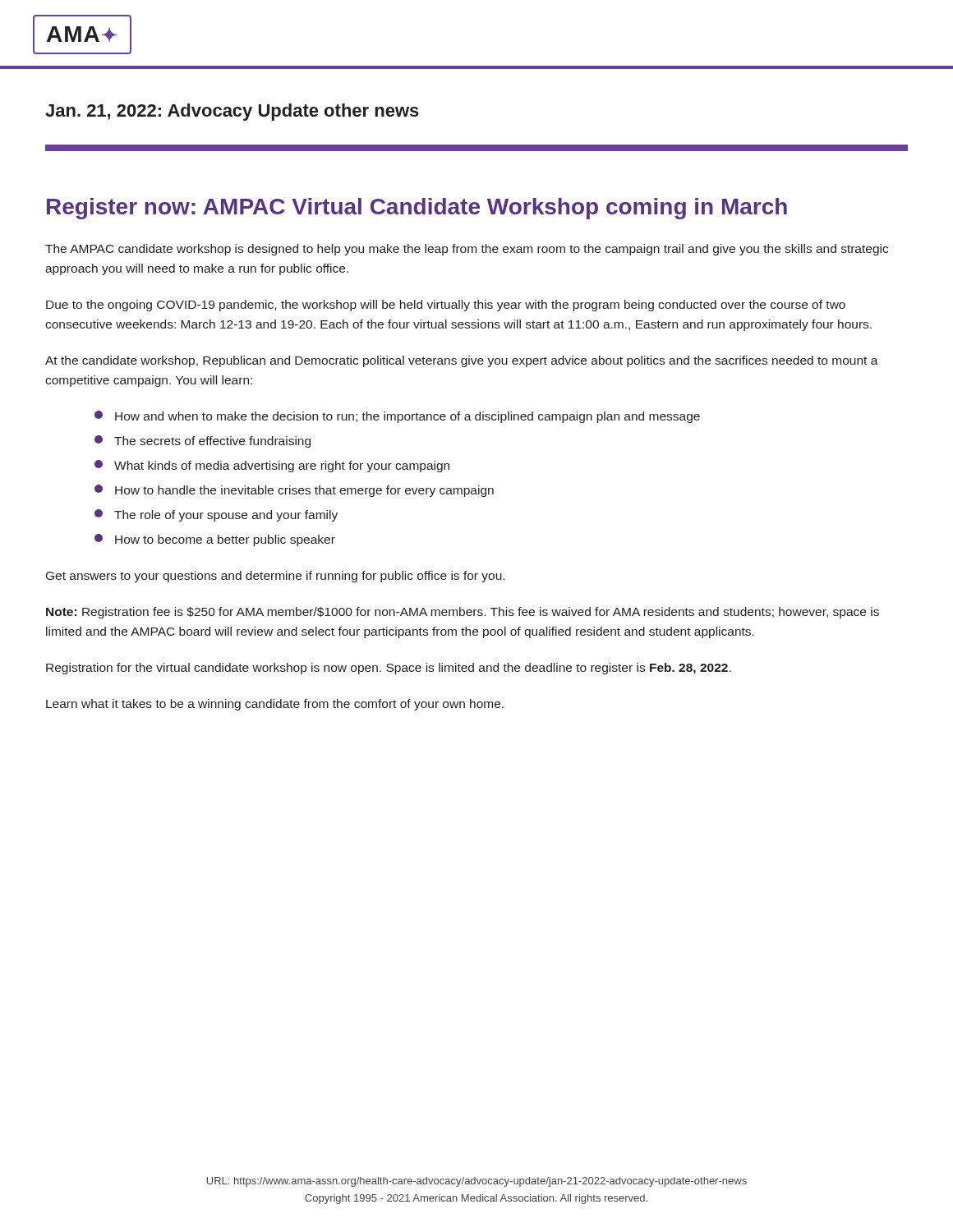
Task: Click the passage that begins "Get answers to your questions and determine"
Action: [275, 576]
